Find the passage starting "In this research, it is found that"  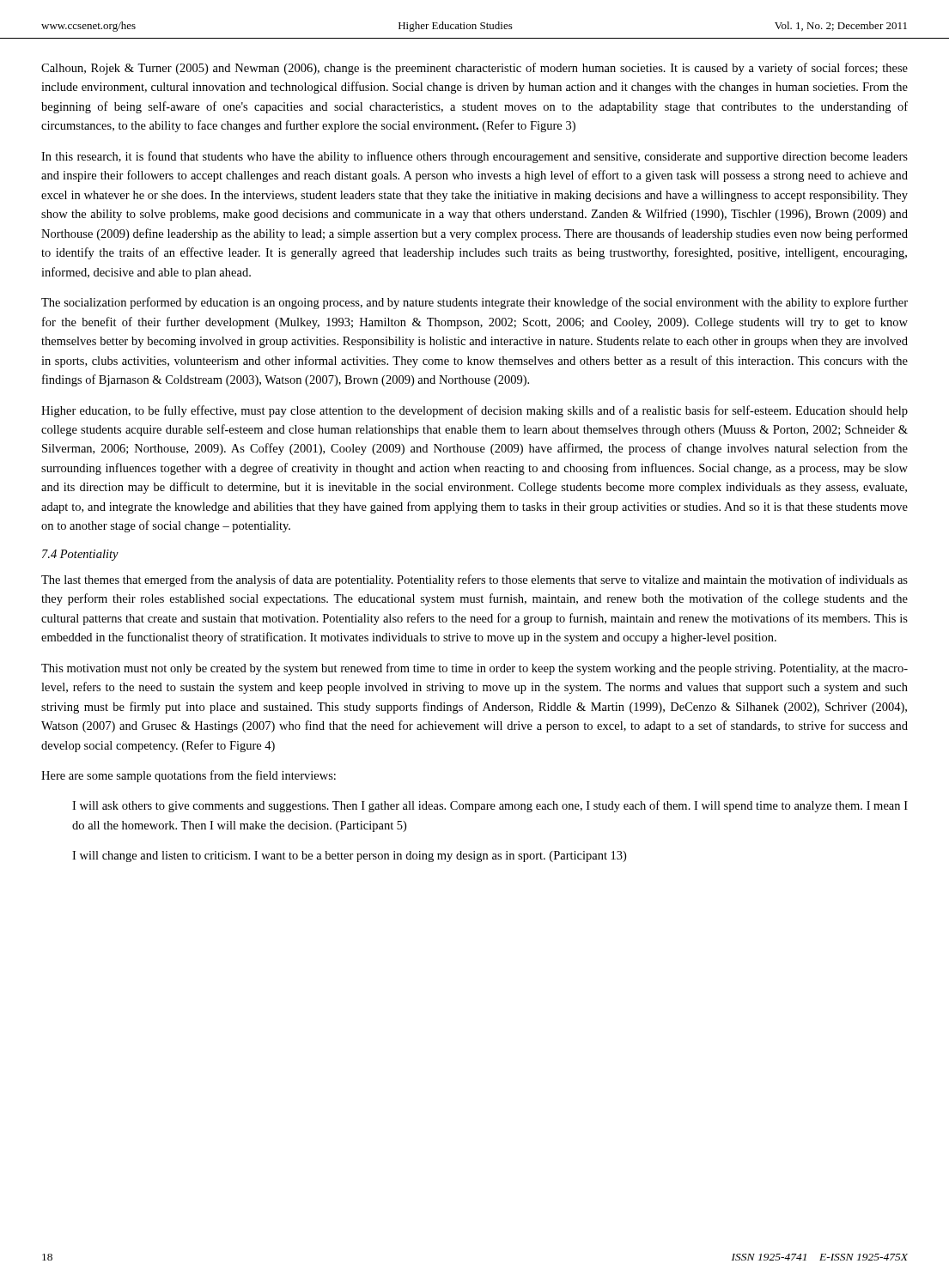pyautogui.click(x=474, y=214)
